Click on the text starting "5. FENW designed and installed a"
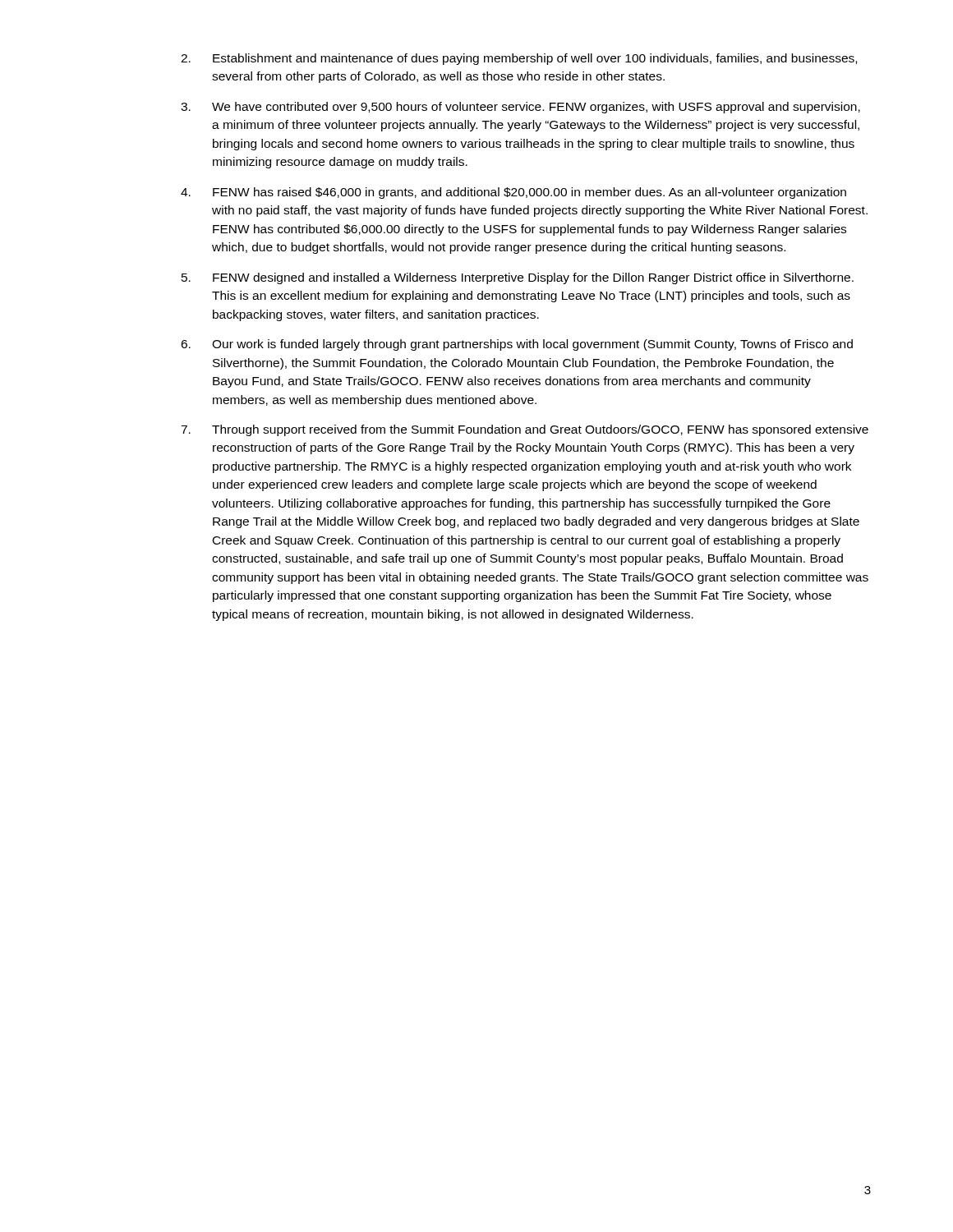Image resolution: width=953 pixels, height=1232 pixels. click(x=526, y=296)
